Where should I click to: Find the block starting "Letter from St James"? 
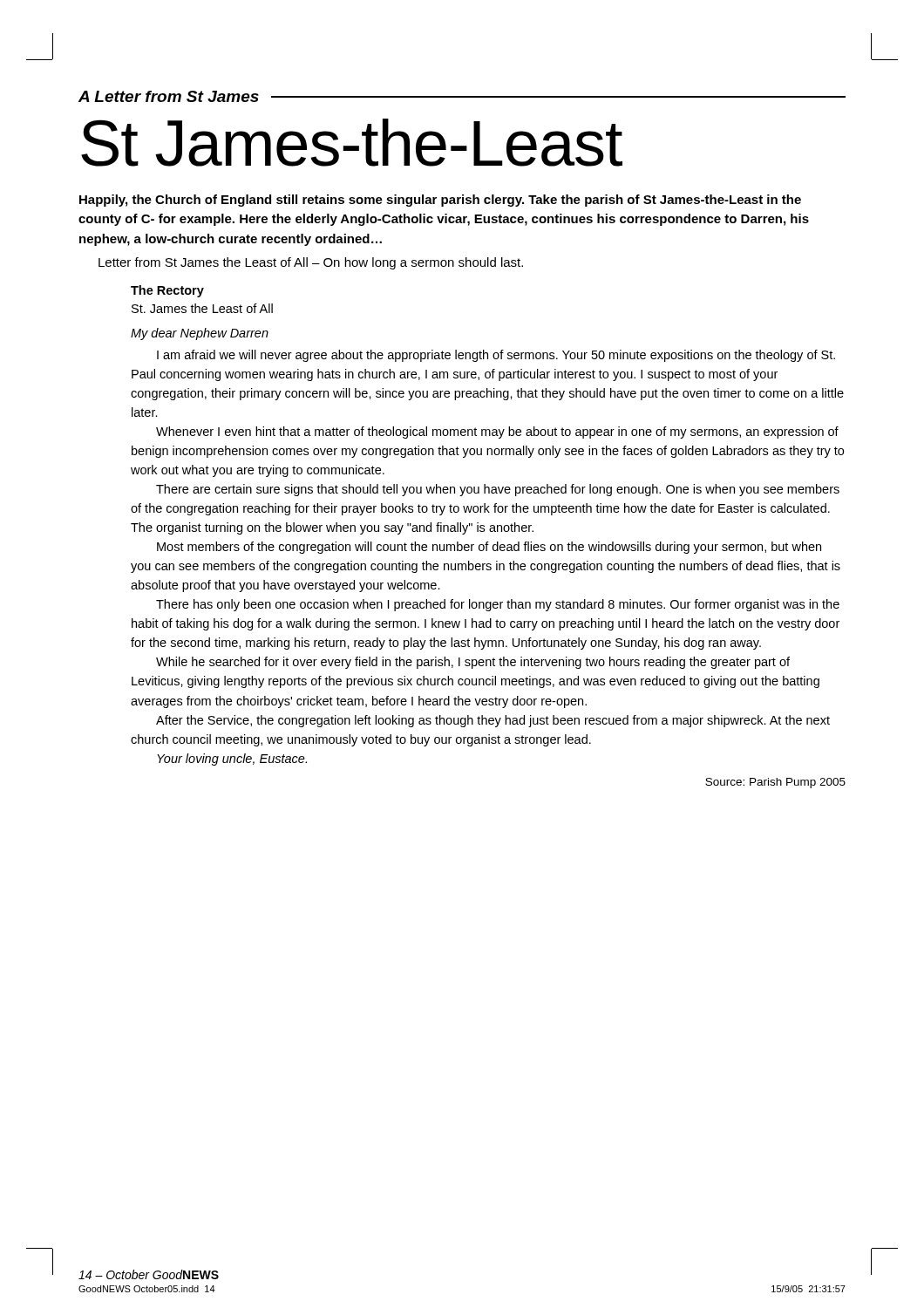click(x=311, y=262)
